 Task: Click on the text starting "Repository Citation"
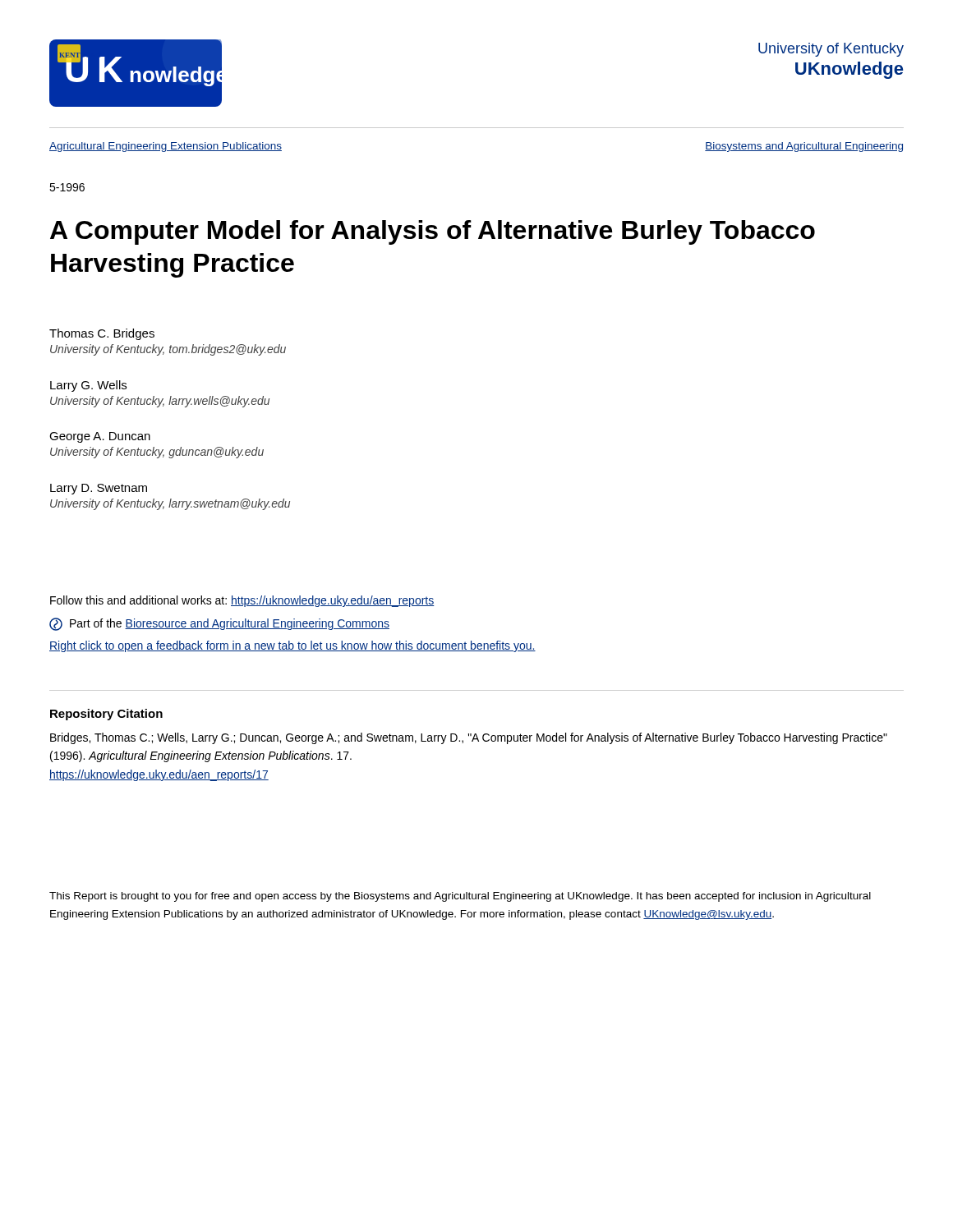coord(106,713)
